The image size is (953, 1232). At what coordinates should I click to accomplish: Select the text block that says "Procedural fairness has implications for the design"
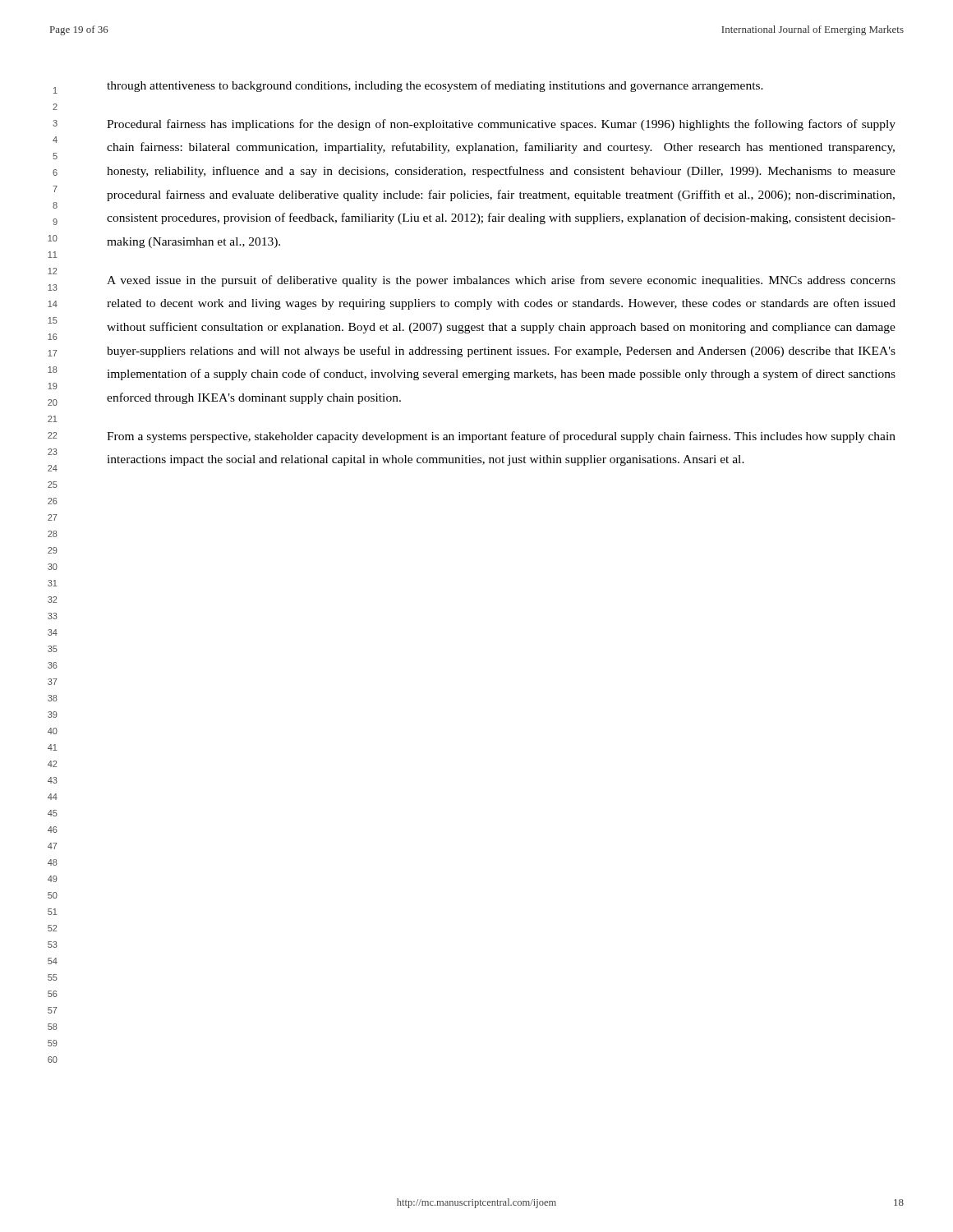tap(501, 182)
